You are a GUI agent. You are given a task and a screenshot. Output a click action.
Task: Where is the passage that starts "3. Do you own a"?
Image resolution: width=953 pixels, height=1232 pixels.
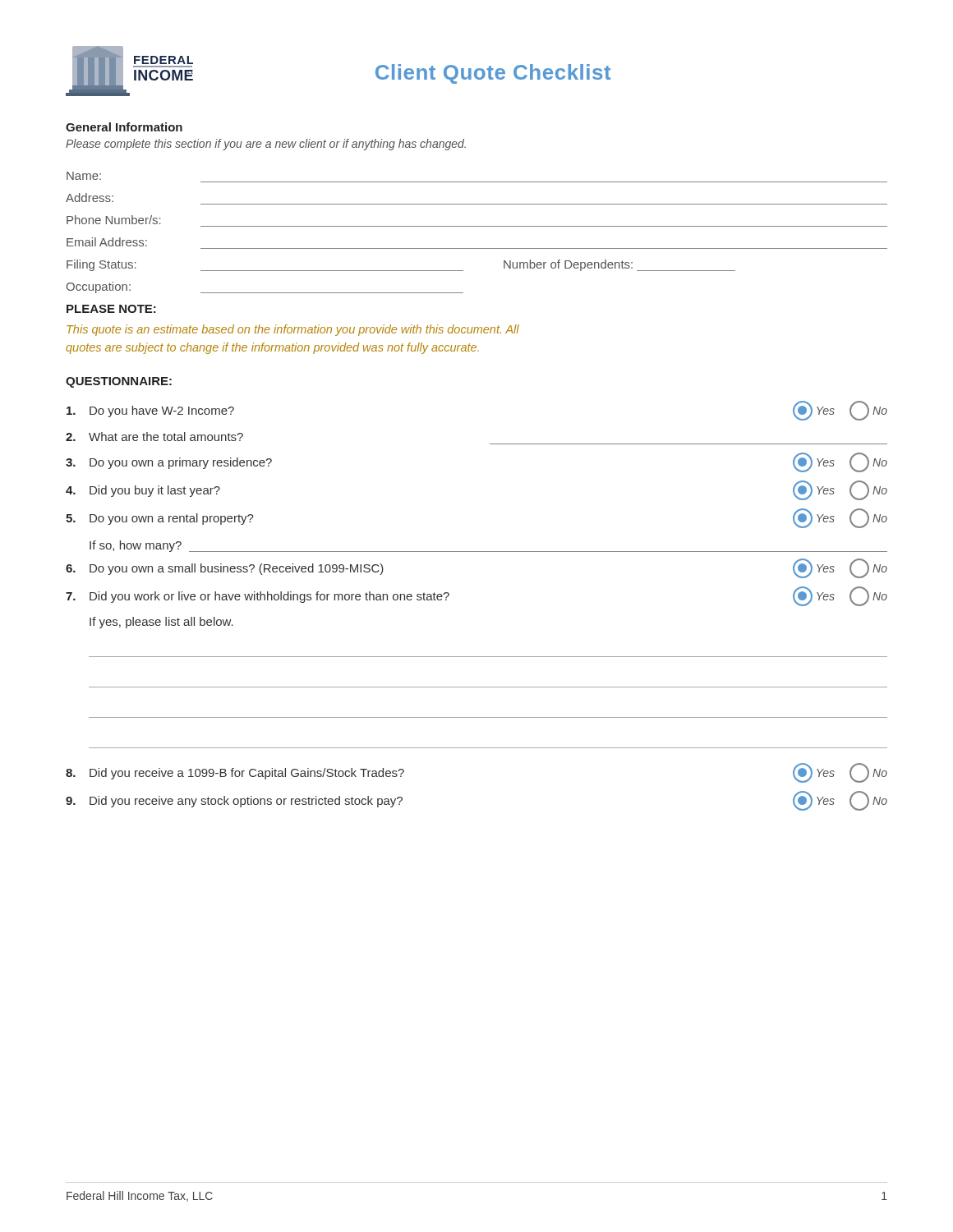(x=170, y=462)
